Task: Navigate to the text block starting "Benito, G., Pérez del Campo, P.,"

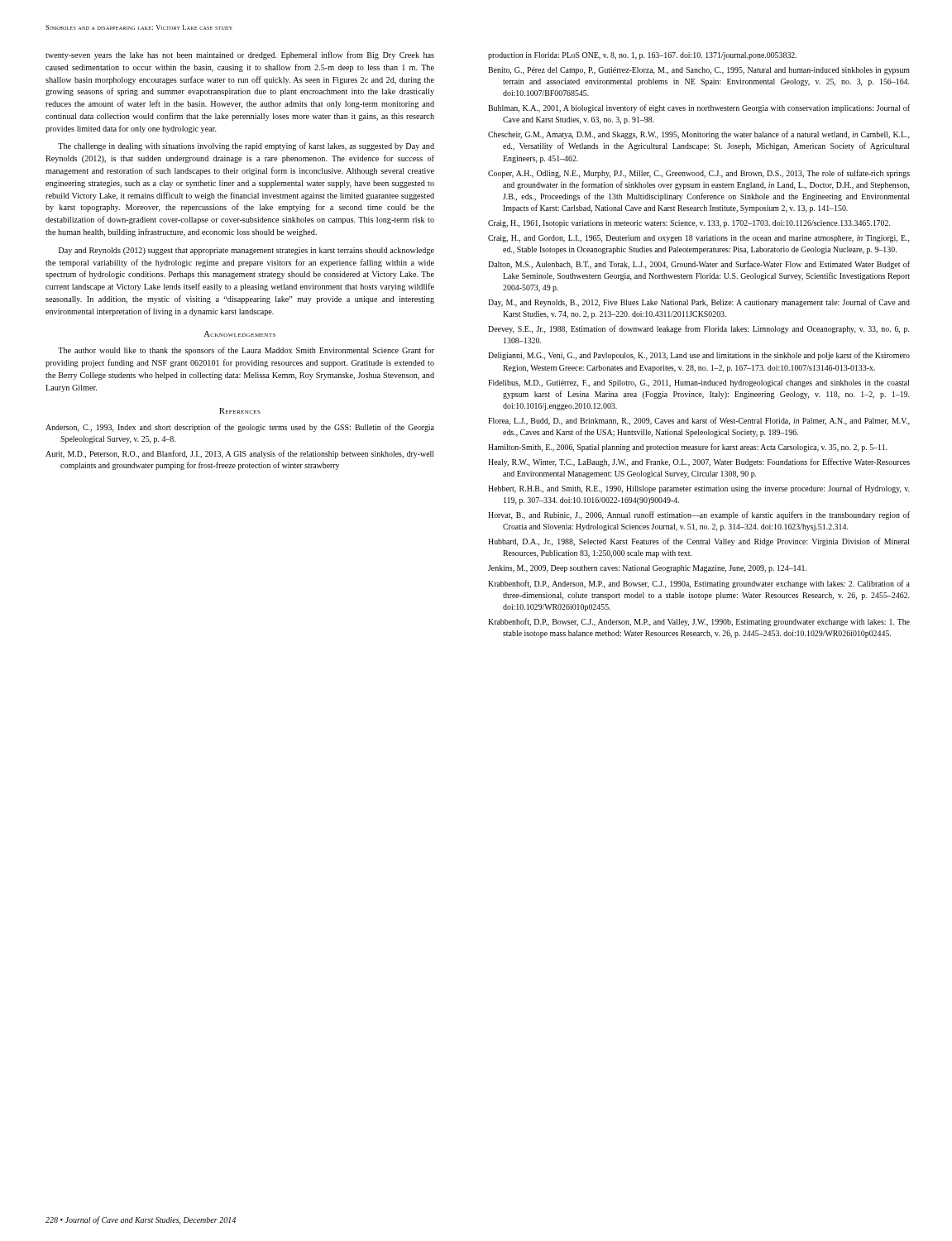Action: click(699, 82)
